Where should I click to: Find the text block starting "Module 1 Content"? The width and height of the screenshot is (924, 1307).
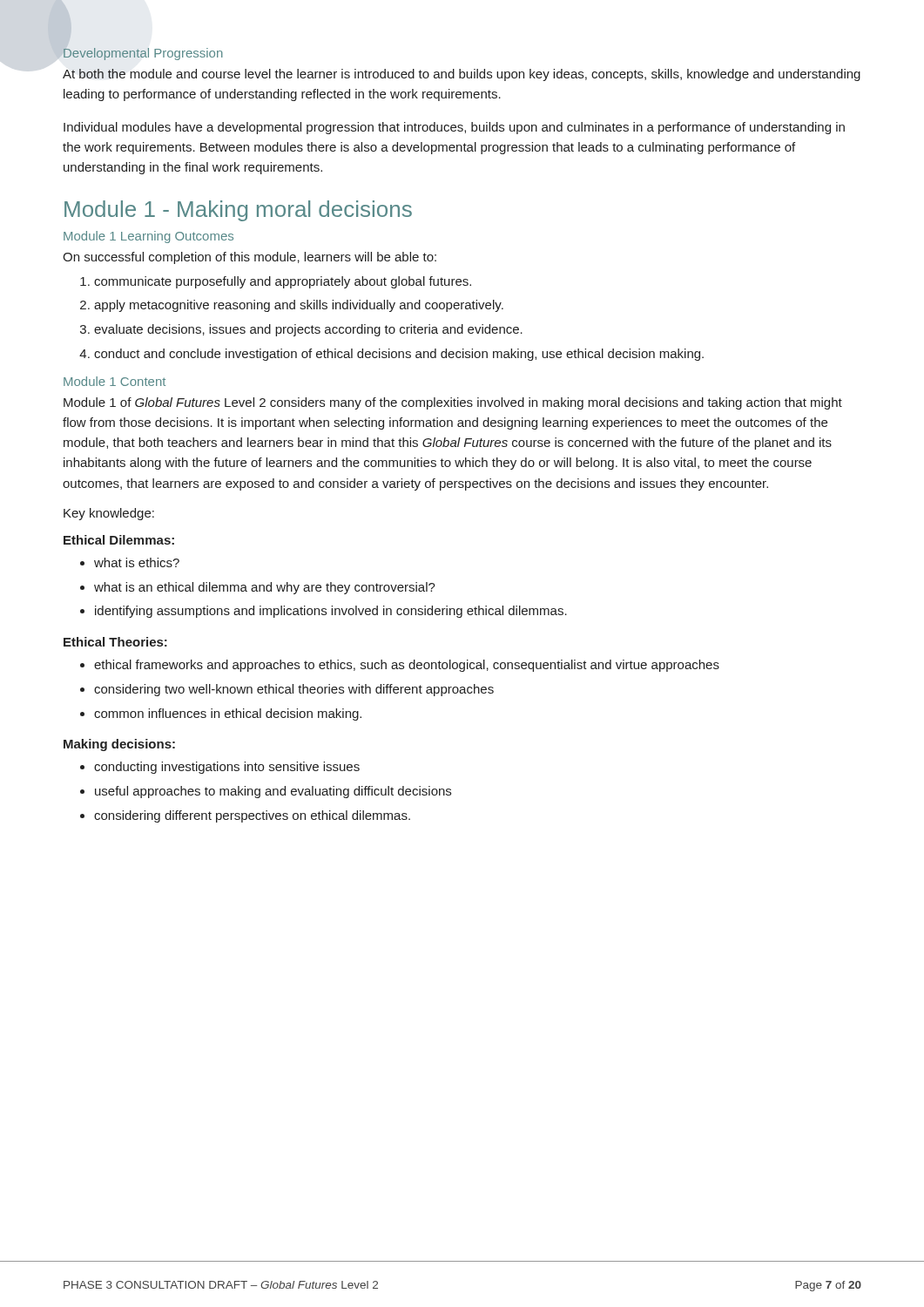(115, 381)
